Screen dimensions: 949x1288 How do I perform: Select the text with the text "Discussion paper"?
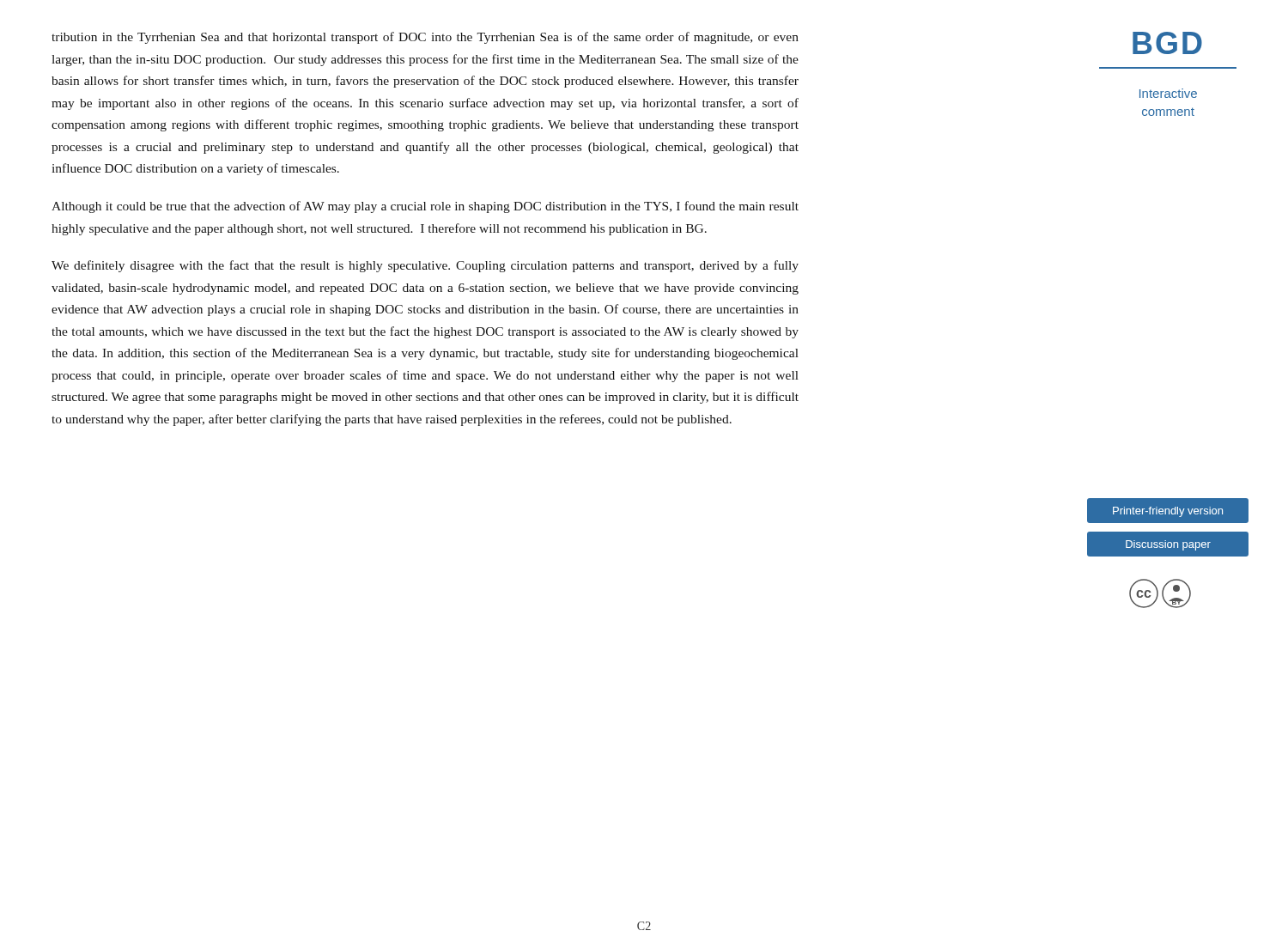1168,544
